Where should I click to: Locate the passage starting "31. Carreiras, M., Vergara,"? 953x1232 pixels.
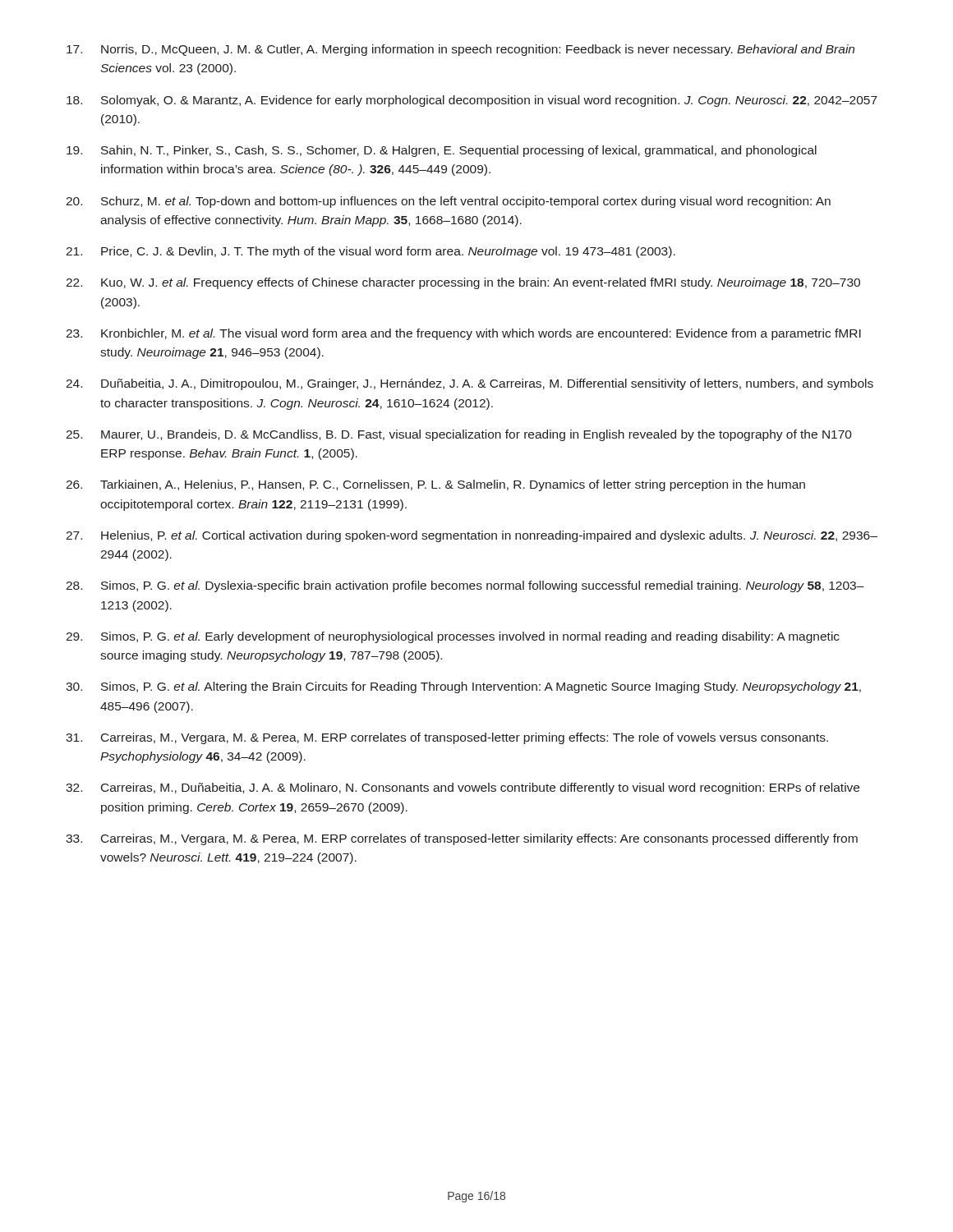tap(472, 747)
